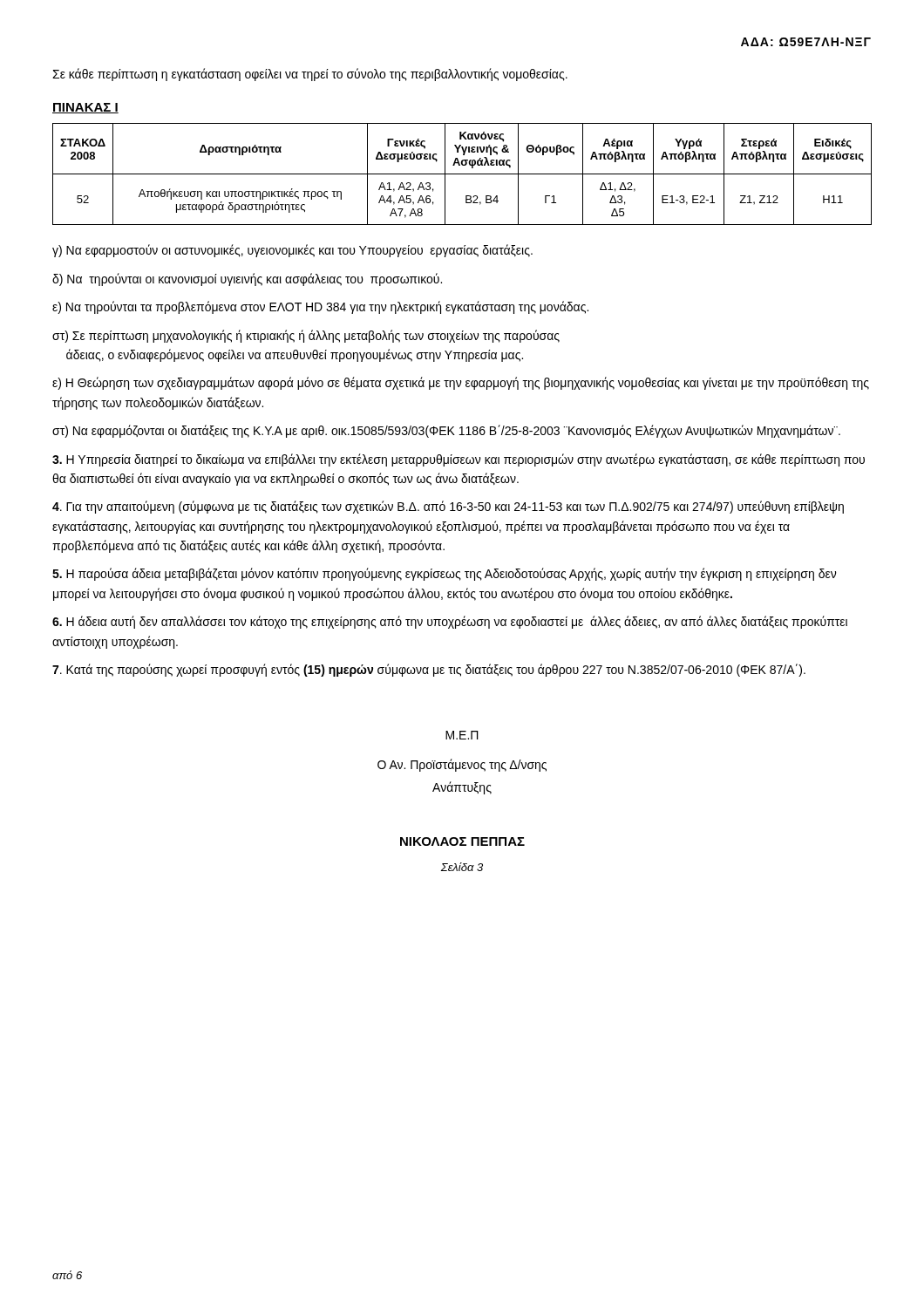Find the text block with the text "Ο Αν. Προϊστάμενος της"
Image resolution: width=924 pixels, height=1308 pixels.
(x=462, y=776)
